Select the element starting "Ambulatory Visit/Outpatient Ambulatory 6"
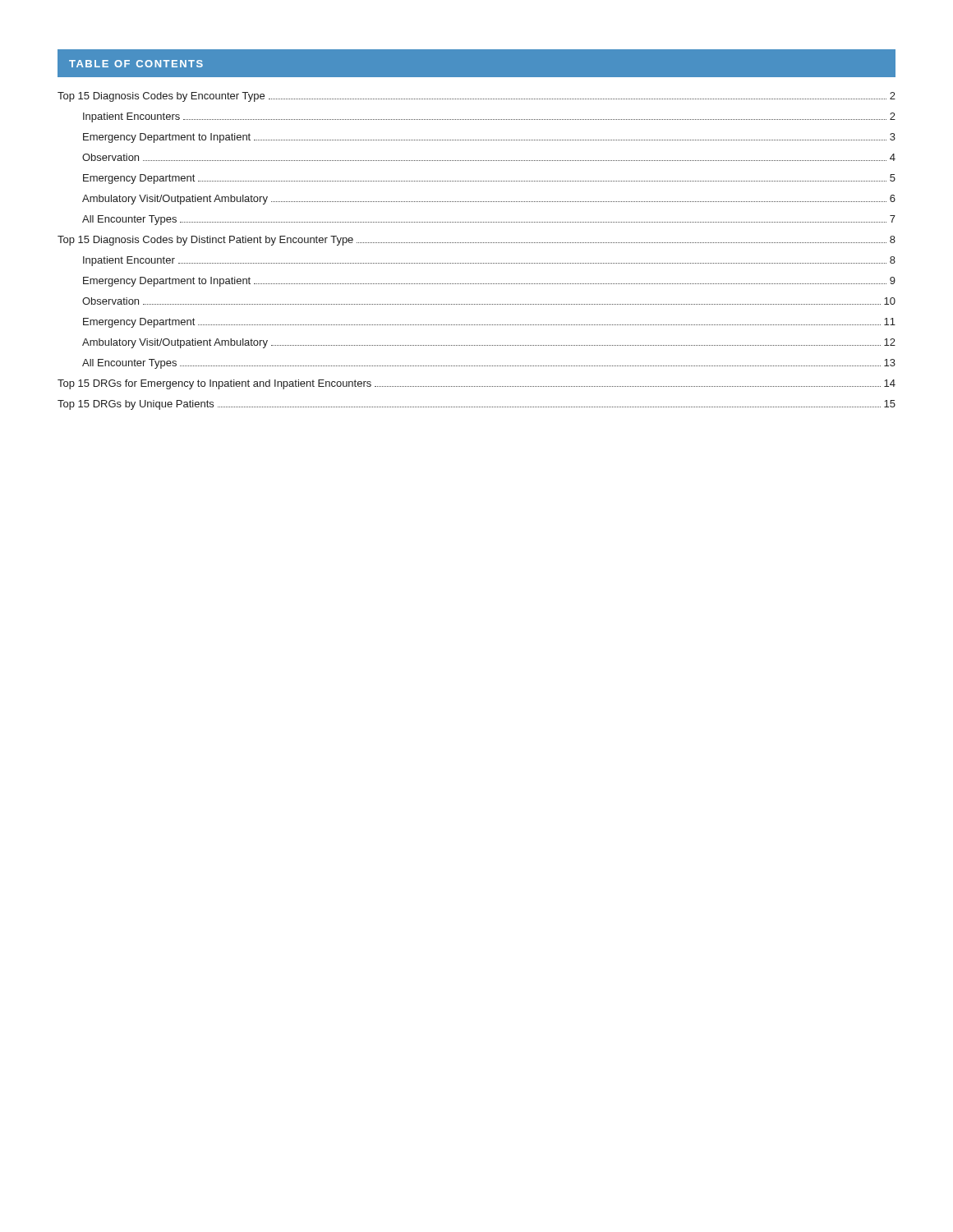This screenshot has width=953, height=1232. pyautogui.click(x=476, y=198)
